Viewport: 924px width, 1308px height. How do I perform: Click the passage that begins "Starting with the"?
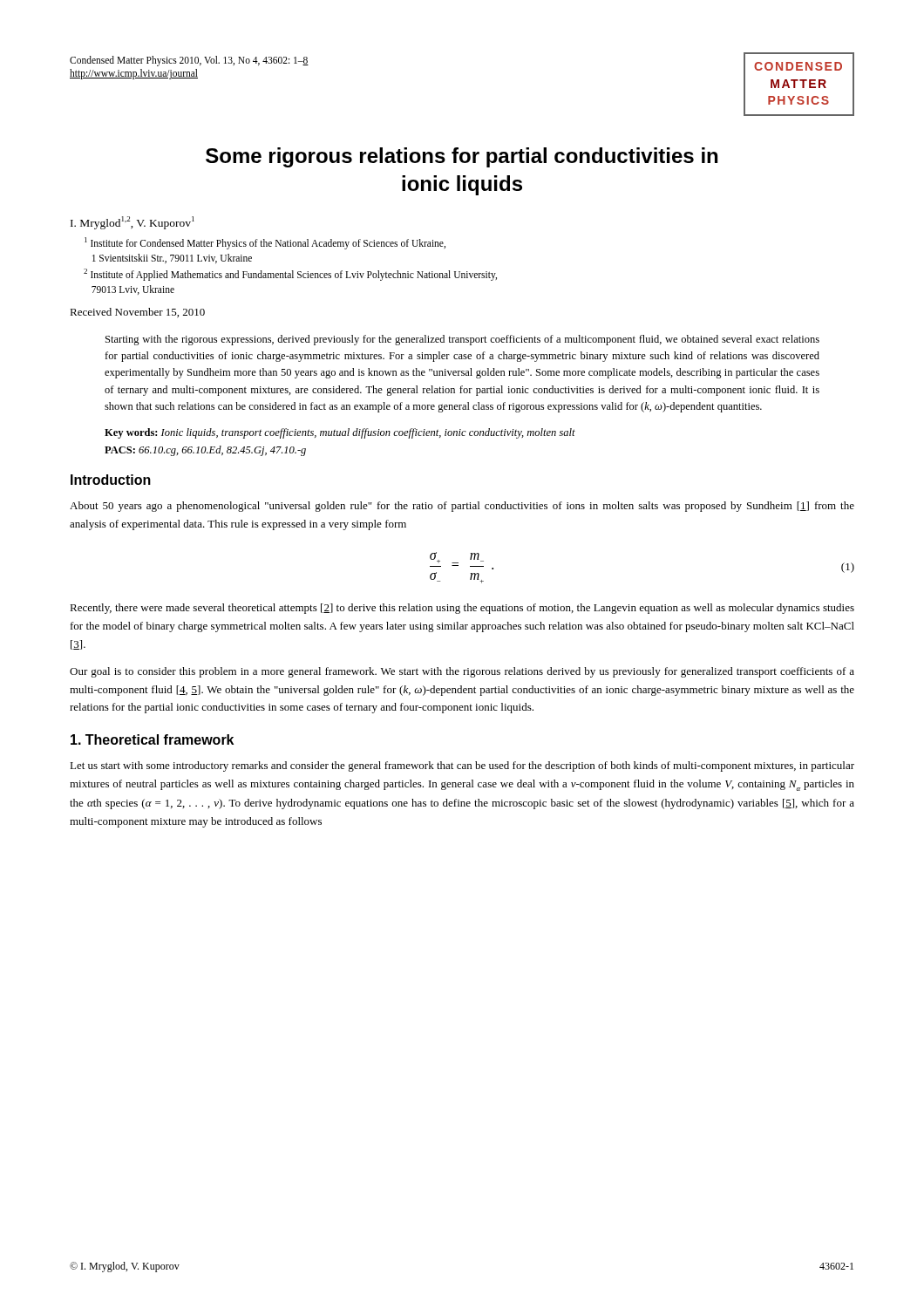(x=462, y=373)
